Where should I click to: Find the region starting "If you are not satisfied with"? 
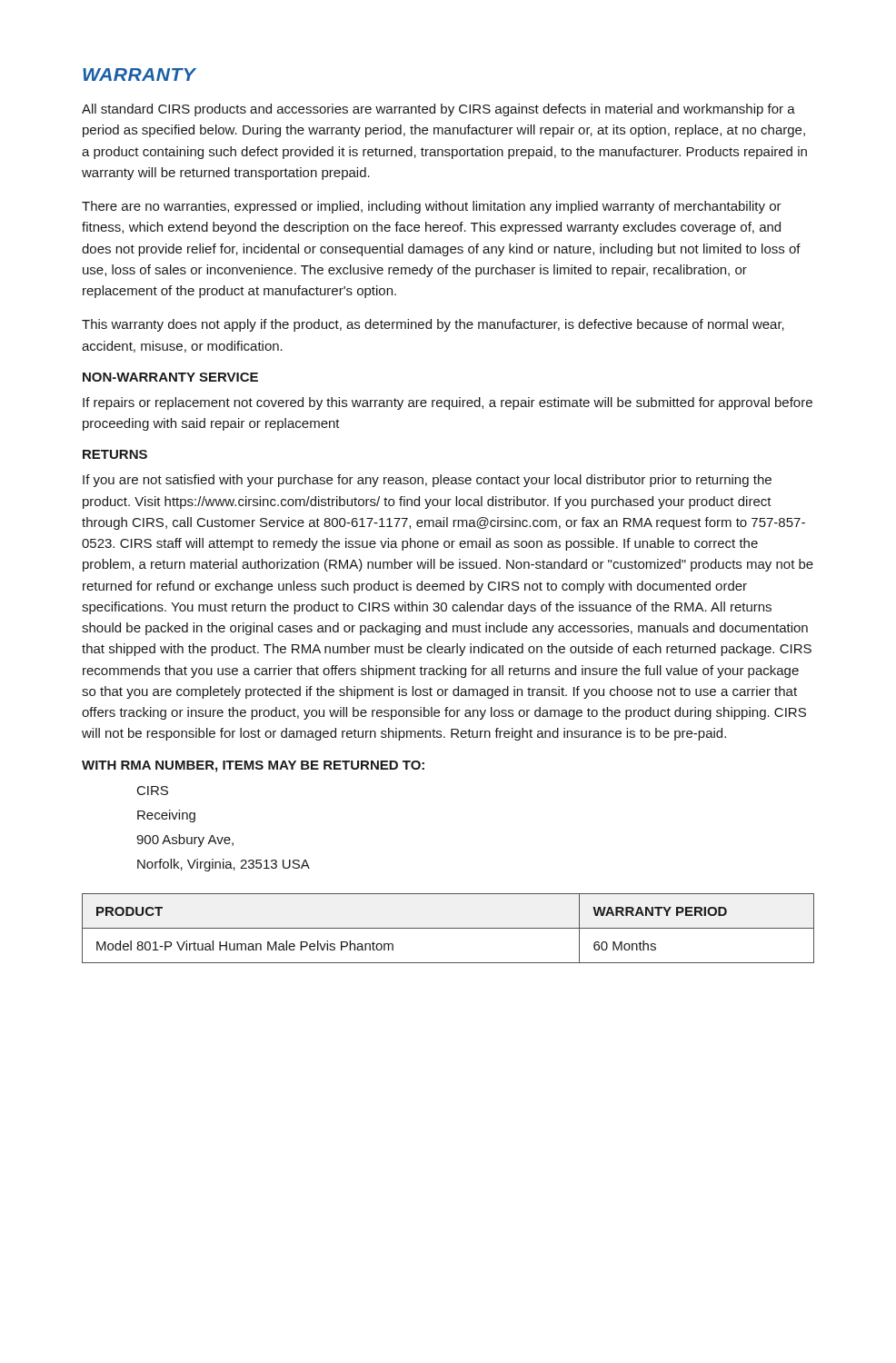pos(448,606)
